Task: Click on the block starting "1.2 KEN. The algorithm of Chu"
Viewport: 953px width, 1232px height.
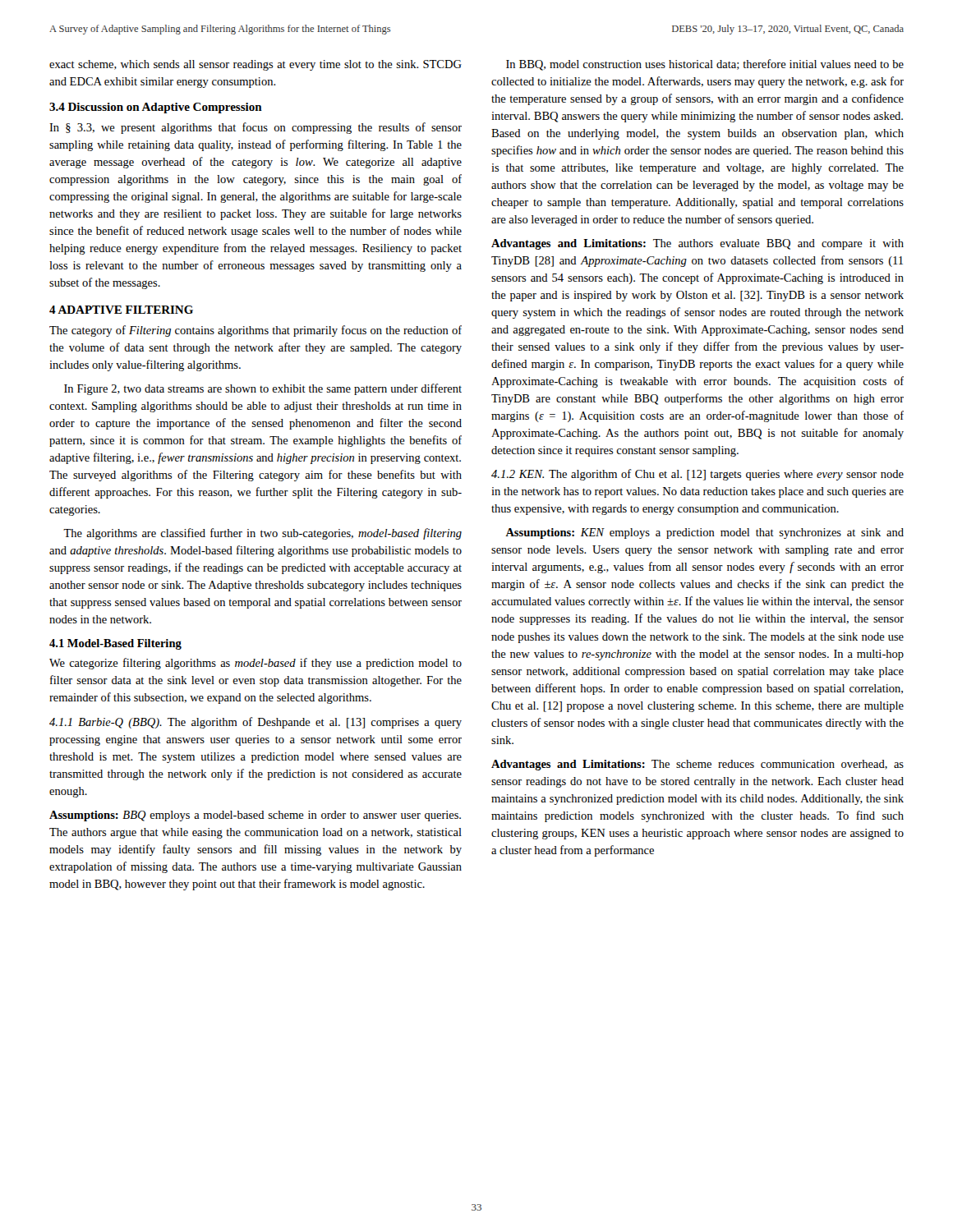Action: [x=698, y=492]
